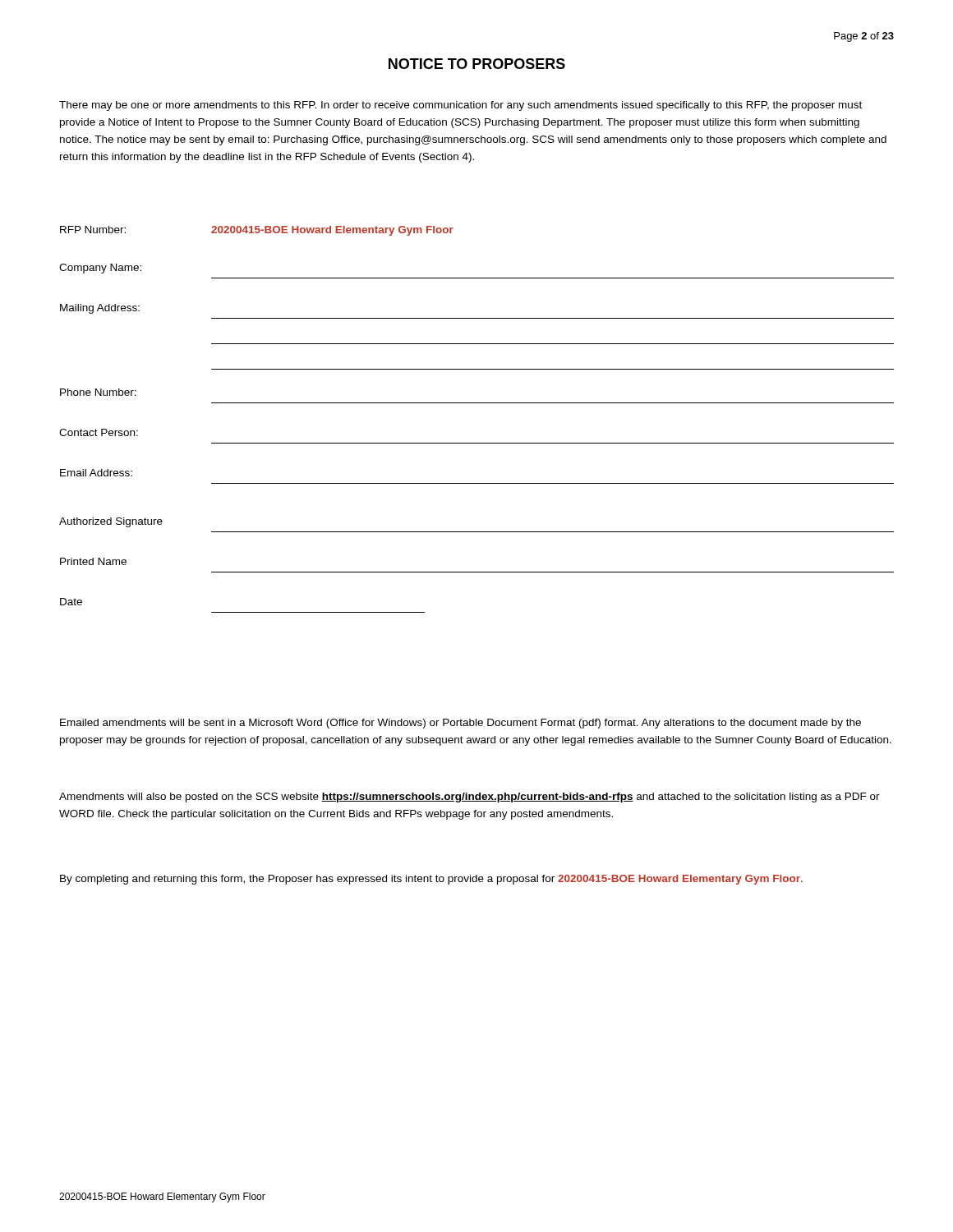The height and width of the screenshot is (1232, 953).
Task: Click on the element starting "Printed Name"
Action: [476, 566]
